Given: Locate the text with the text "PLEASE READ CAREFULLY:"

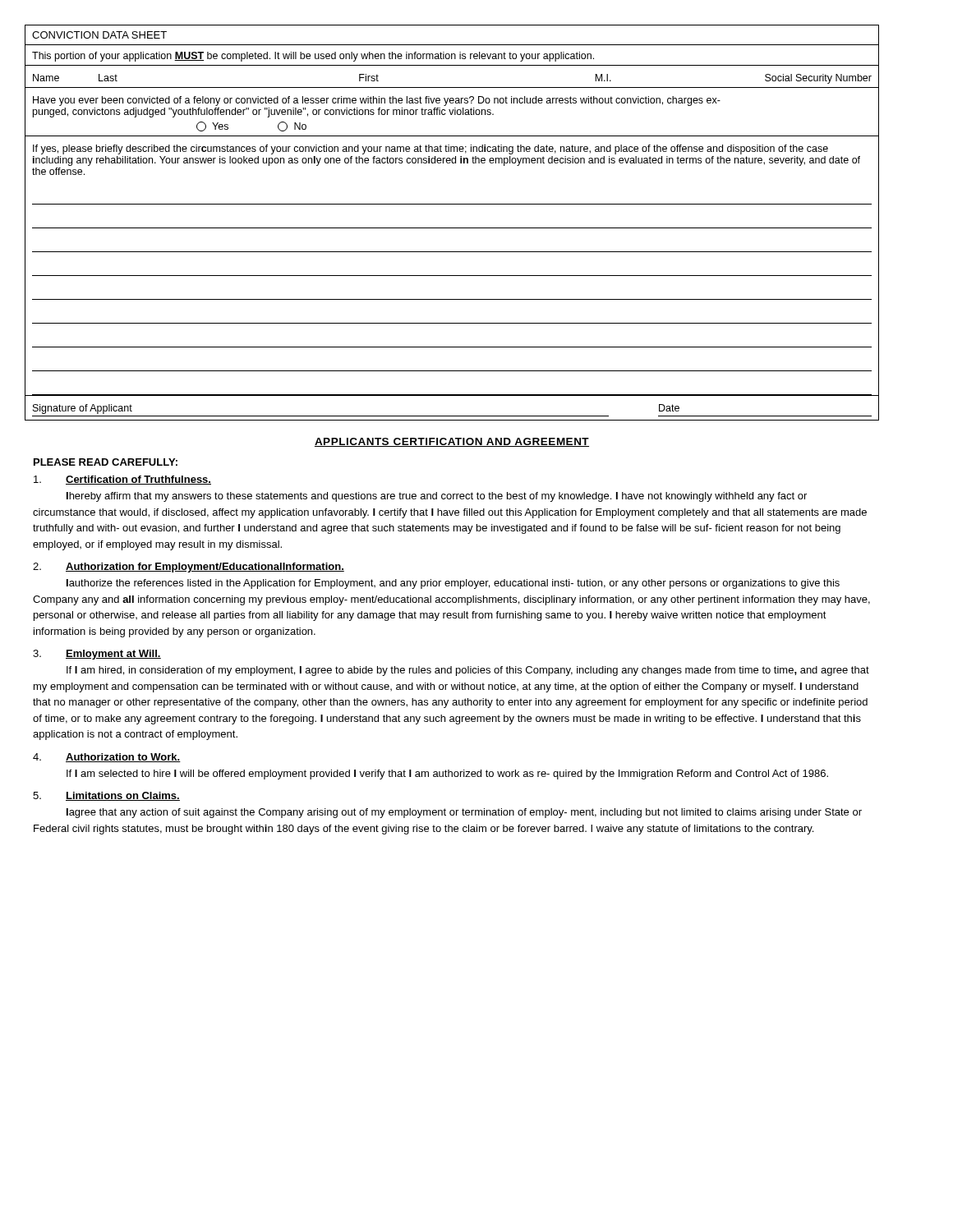Looking at the screenshot, I should point(106,462).
